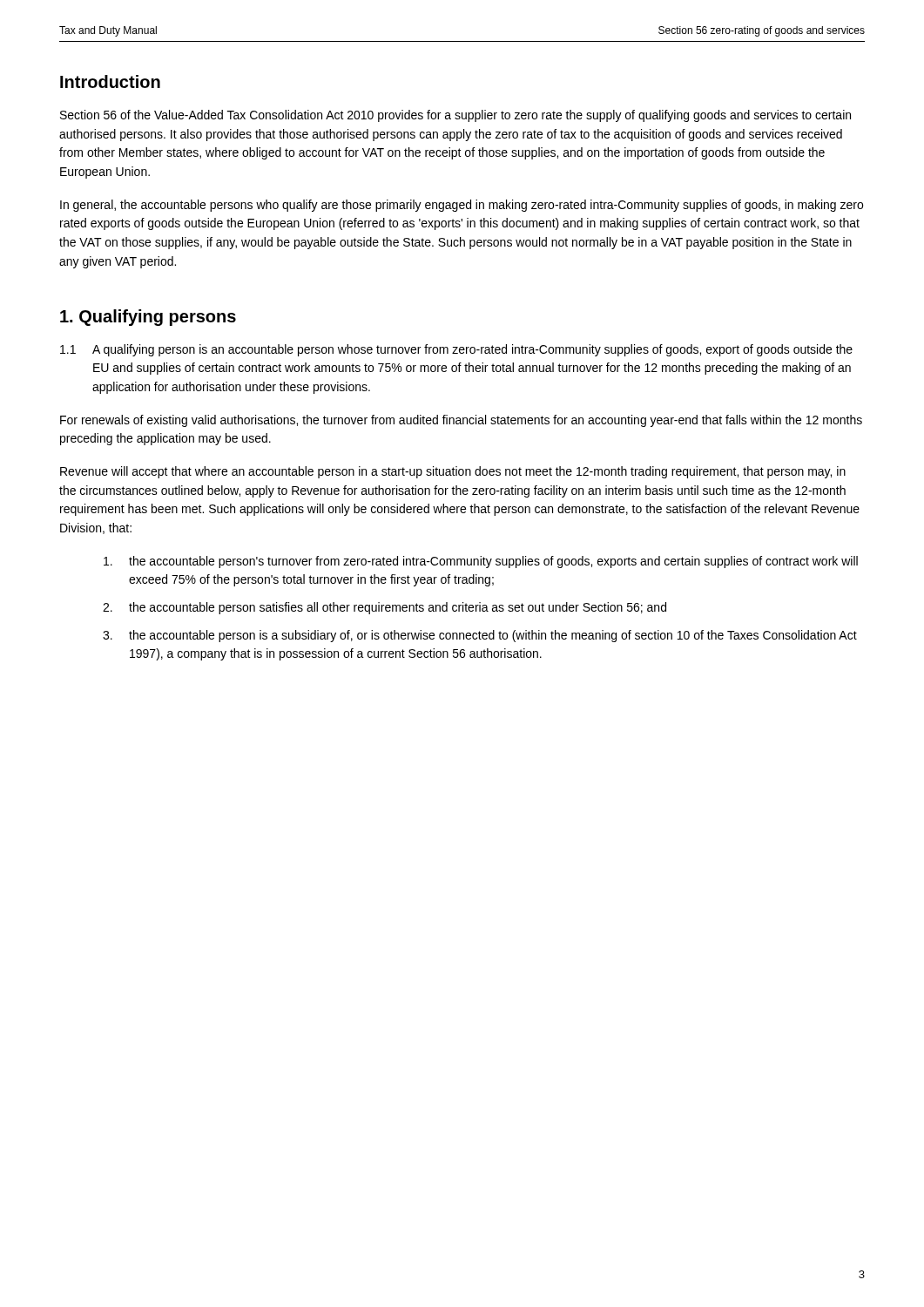Locate the block of text that opens with "Section 56 of the"
The height and width of the screenshot is (1307, 924).
coord(455,143)
